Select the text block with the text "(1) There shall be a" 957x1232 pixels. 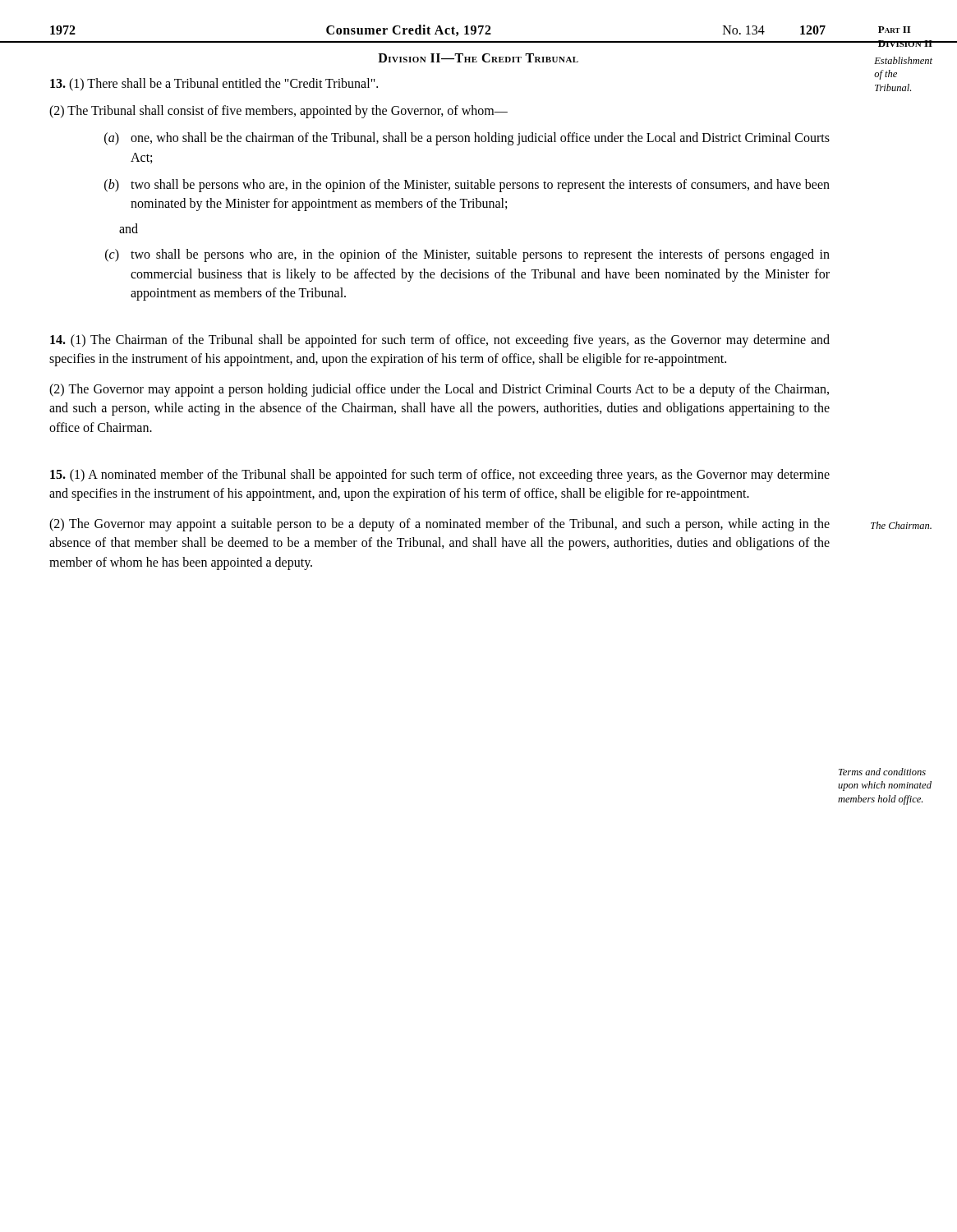pyautogui.click(x=214, y=83)
